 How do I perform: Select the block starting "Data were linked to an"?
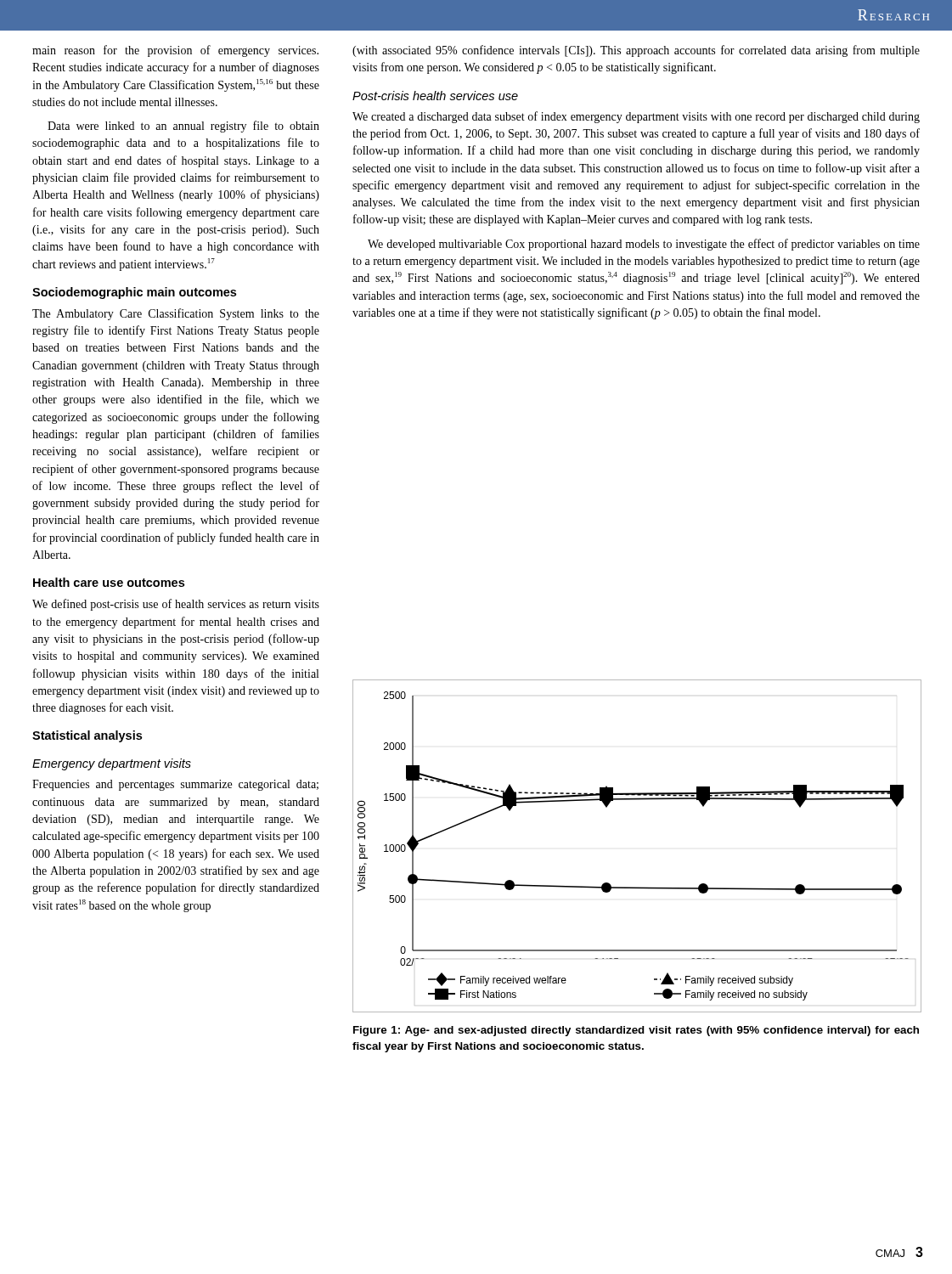pyautogui.click(x=176, y=196)
